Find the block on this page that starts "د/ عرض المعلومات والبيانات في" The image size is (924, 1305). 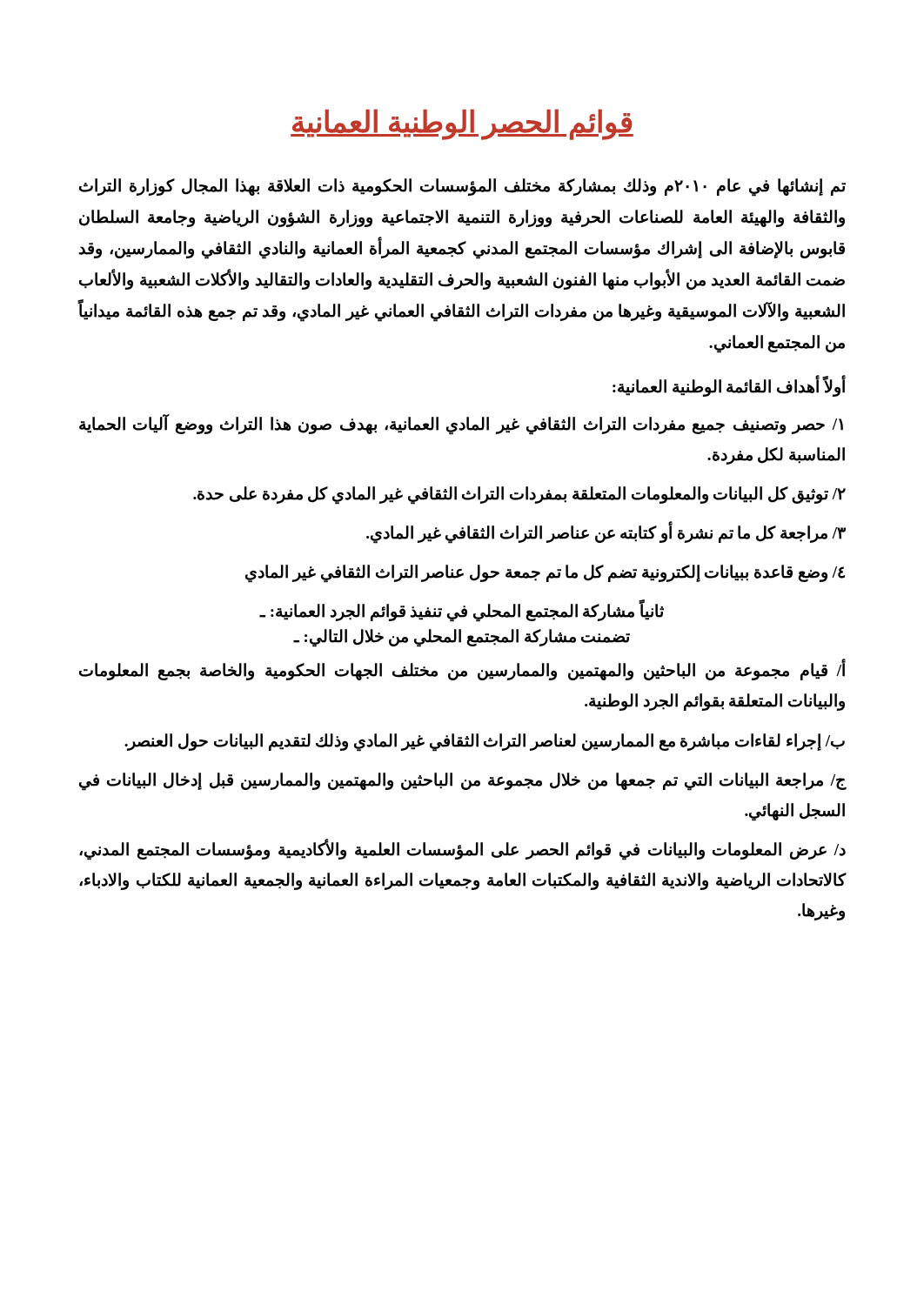(x=462, y=880)
